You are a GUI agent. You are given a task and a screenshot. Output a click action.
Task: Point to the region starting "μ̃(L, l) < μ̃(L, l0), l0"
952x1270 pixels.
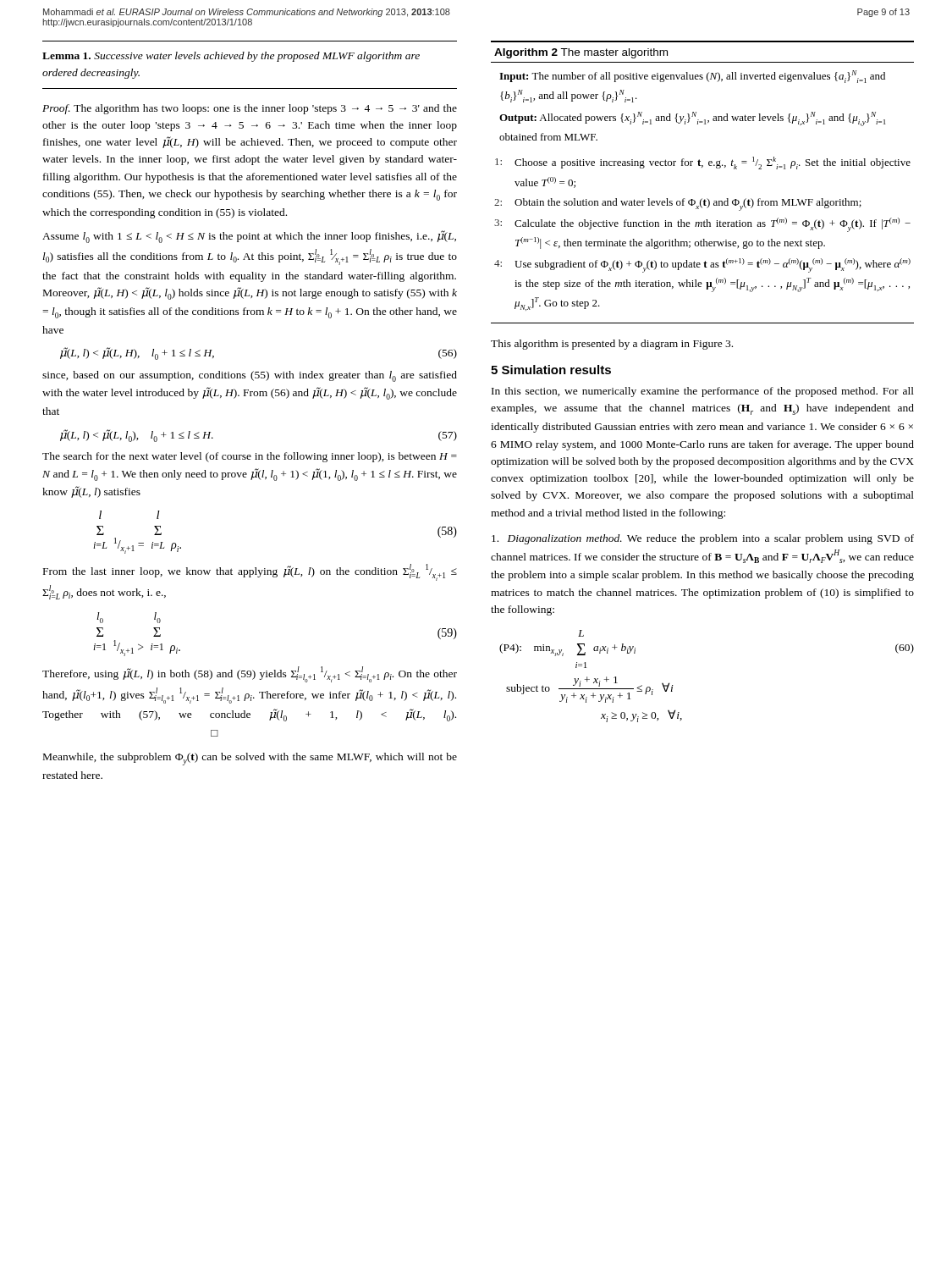tap(134, 435)
